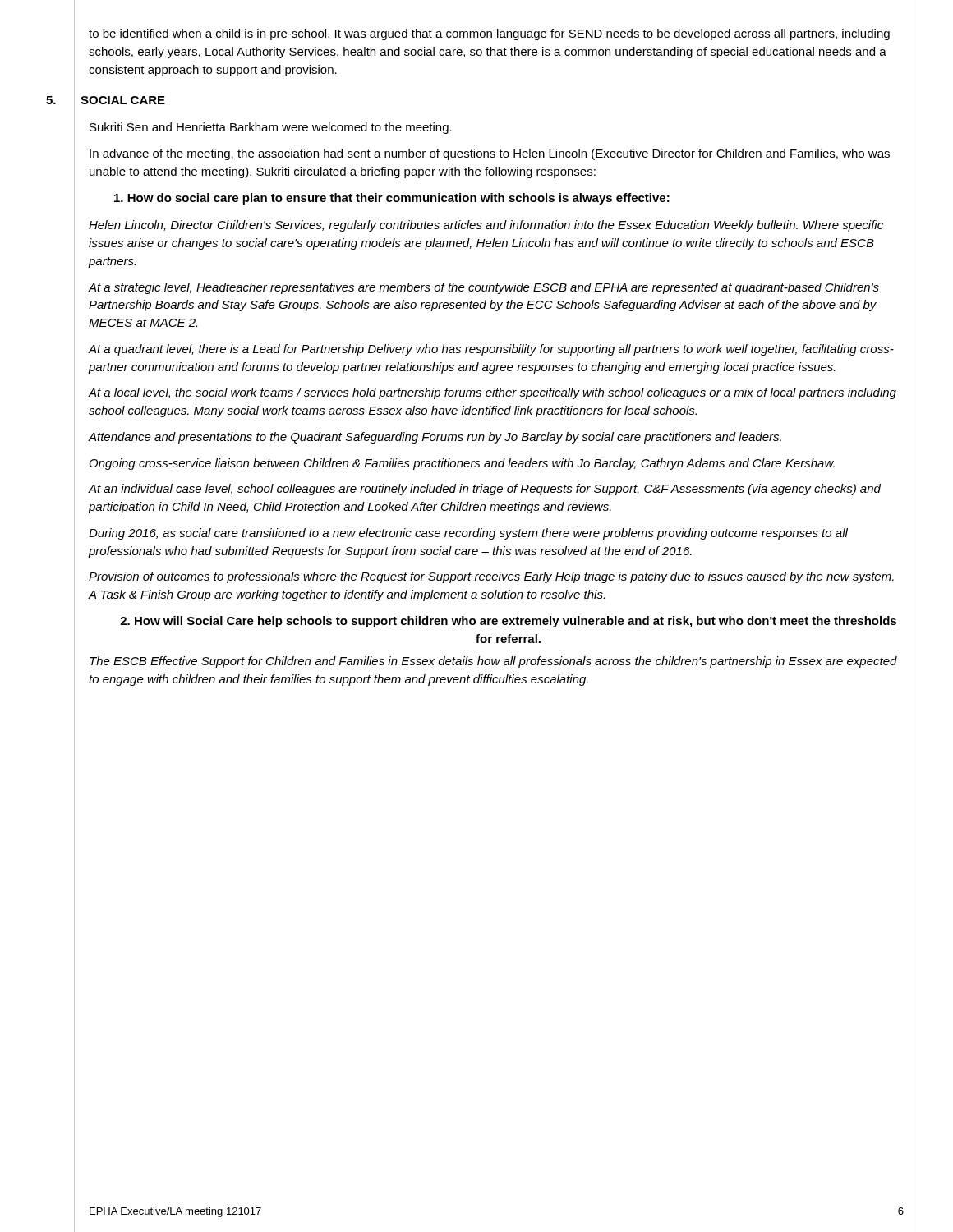Navigate to the passage starting "At a local level, the social work"
Image resolution: width=953 pixels, height=1232 pixels.
[x=496, y=402]
